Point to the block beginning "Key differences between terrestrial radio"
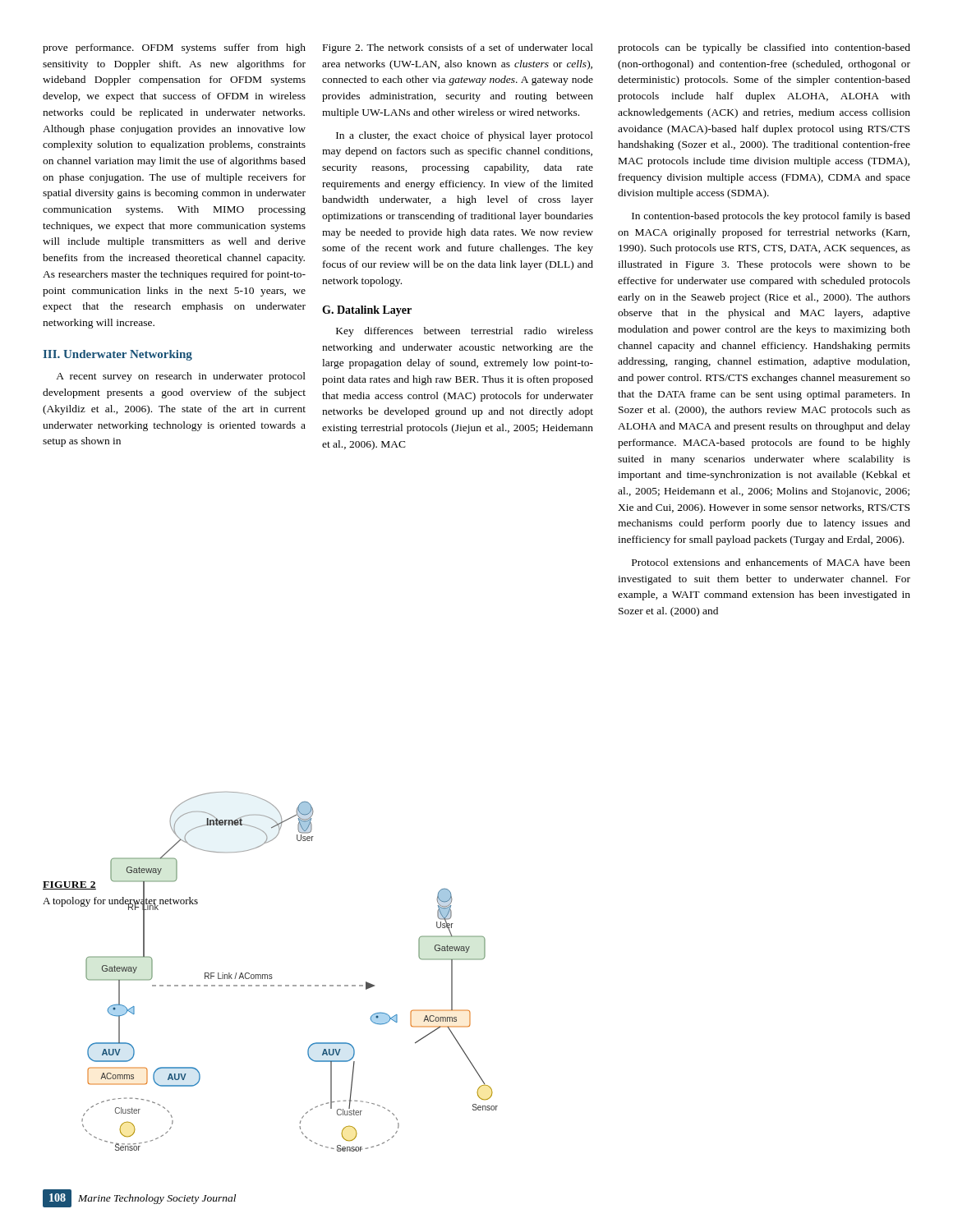 click(x=458, y=387)
